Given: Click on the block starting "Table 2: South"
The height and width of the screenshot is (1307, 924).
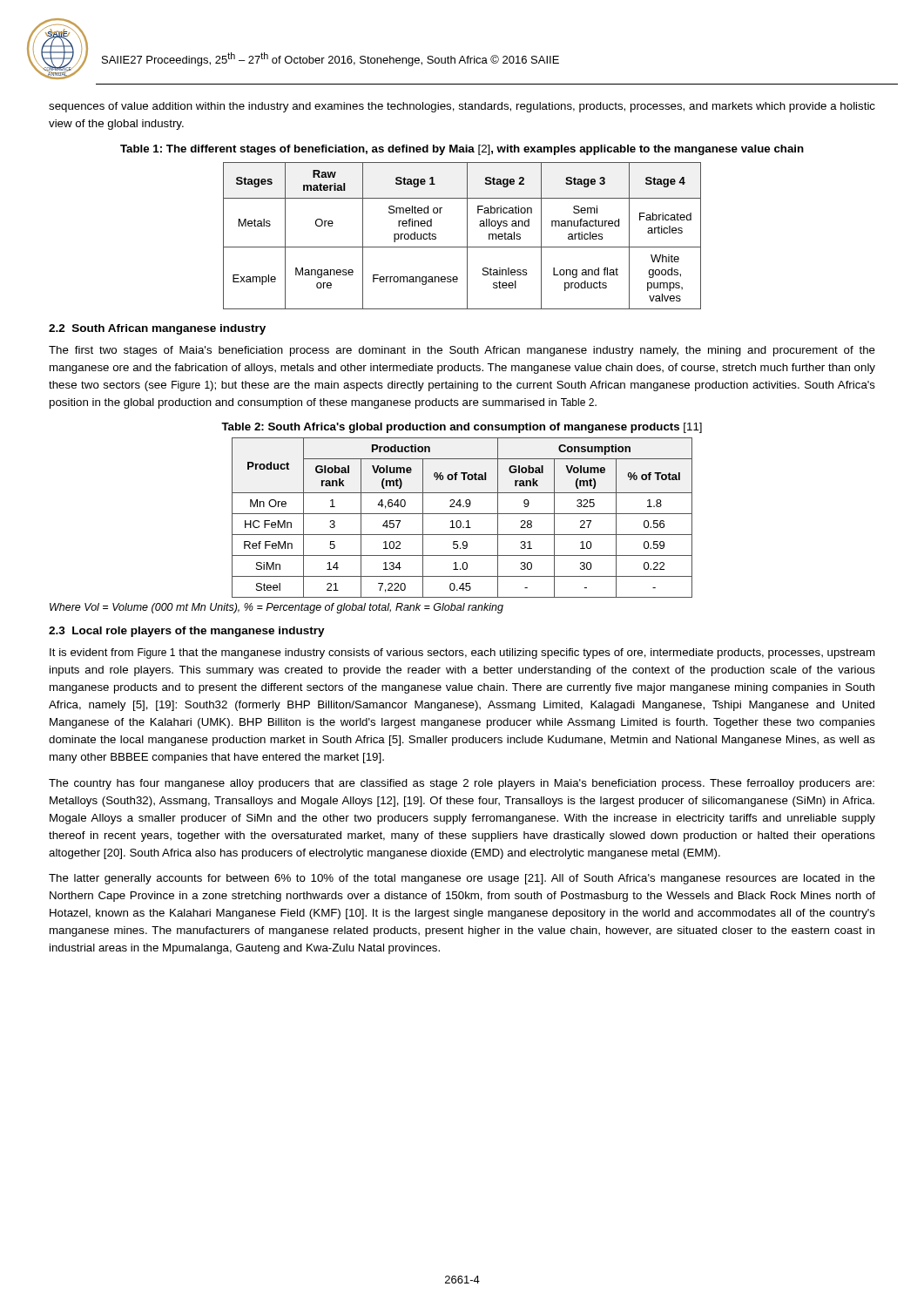Looking at the screenshot, I should (462, 427).
